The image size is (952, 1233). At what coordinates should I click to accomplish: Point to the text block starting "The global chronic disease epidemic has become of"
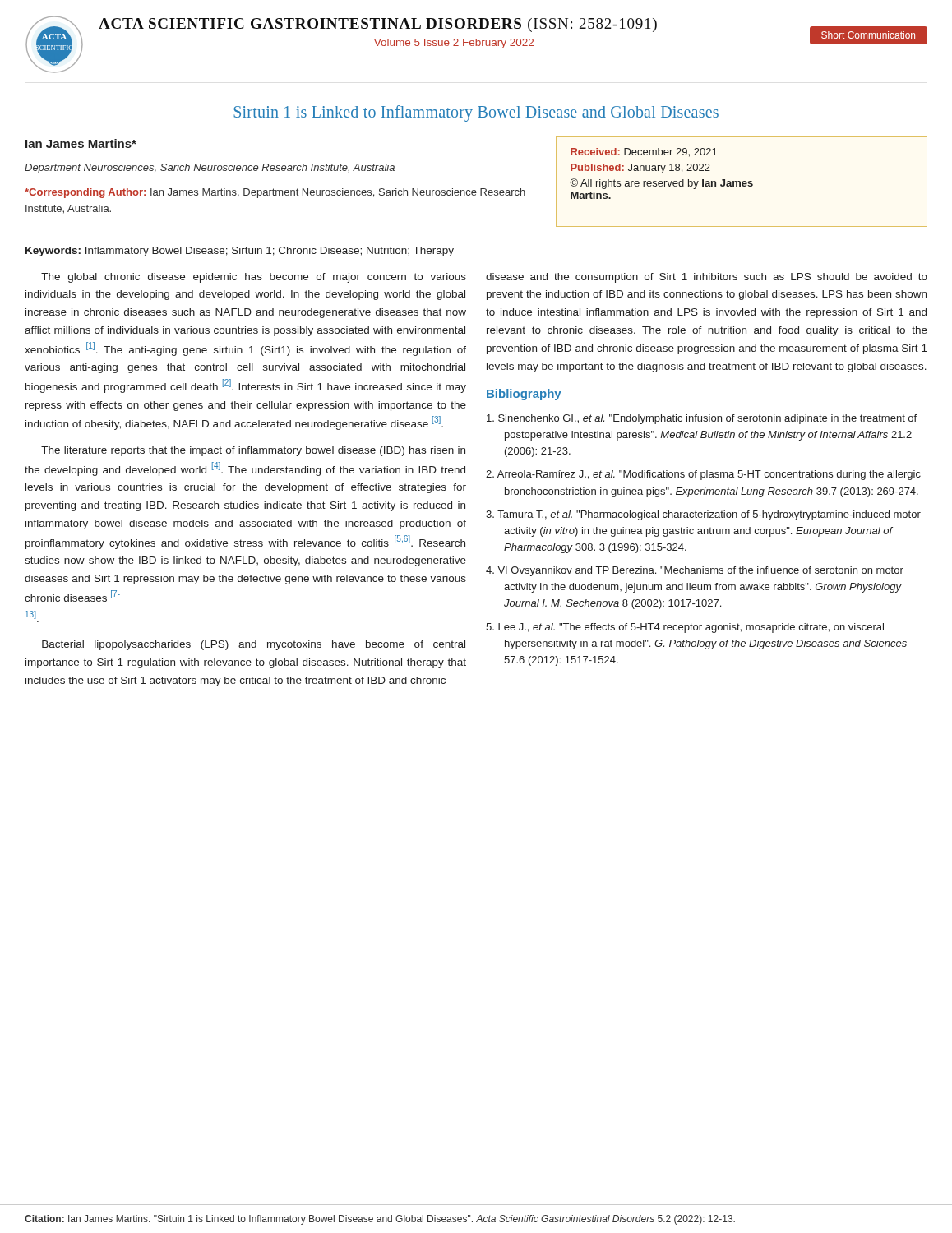point(245,479)
